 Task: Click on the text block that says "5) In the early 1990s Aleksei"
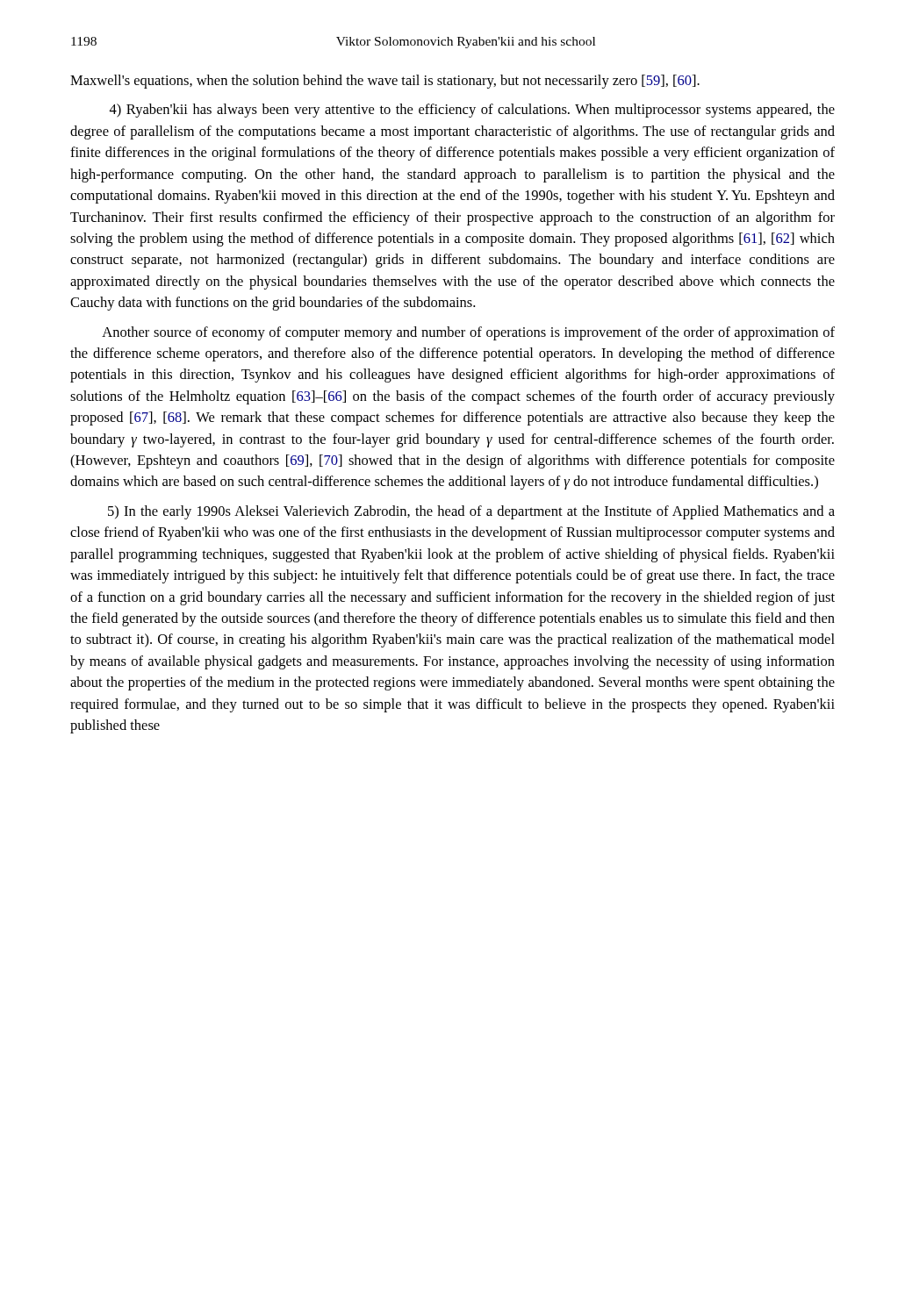452,619
